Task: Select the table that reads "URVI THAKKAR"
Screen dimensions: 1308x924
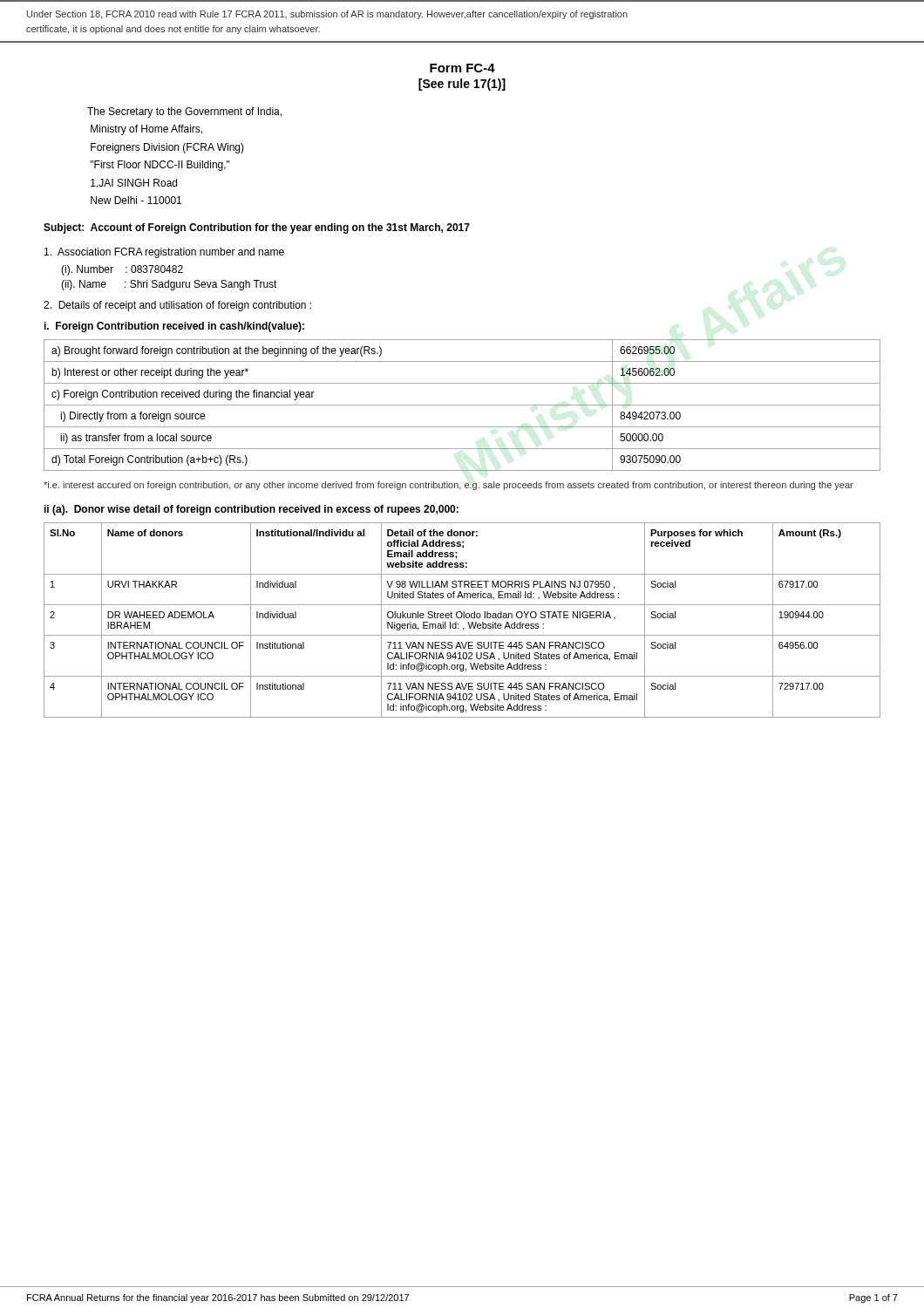Action: 462,620
